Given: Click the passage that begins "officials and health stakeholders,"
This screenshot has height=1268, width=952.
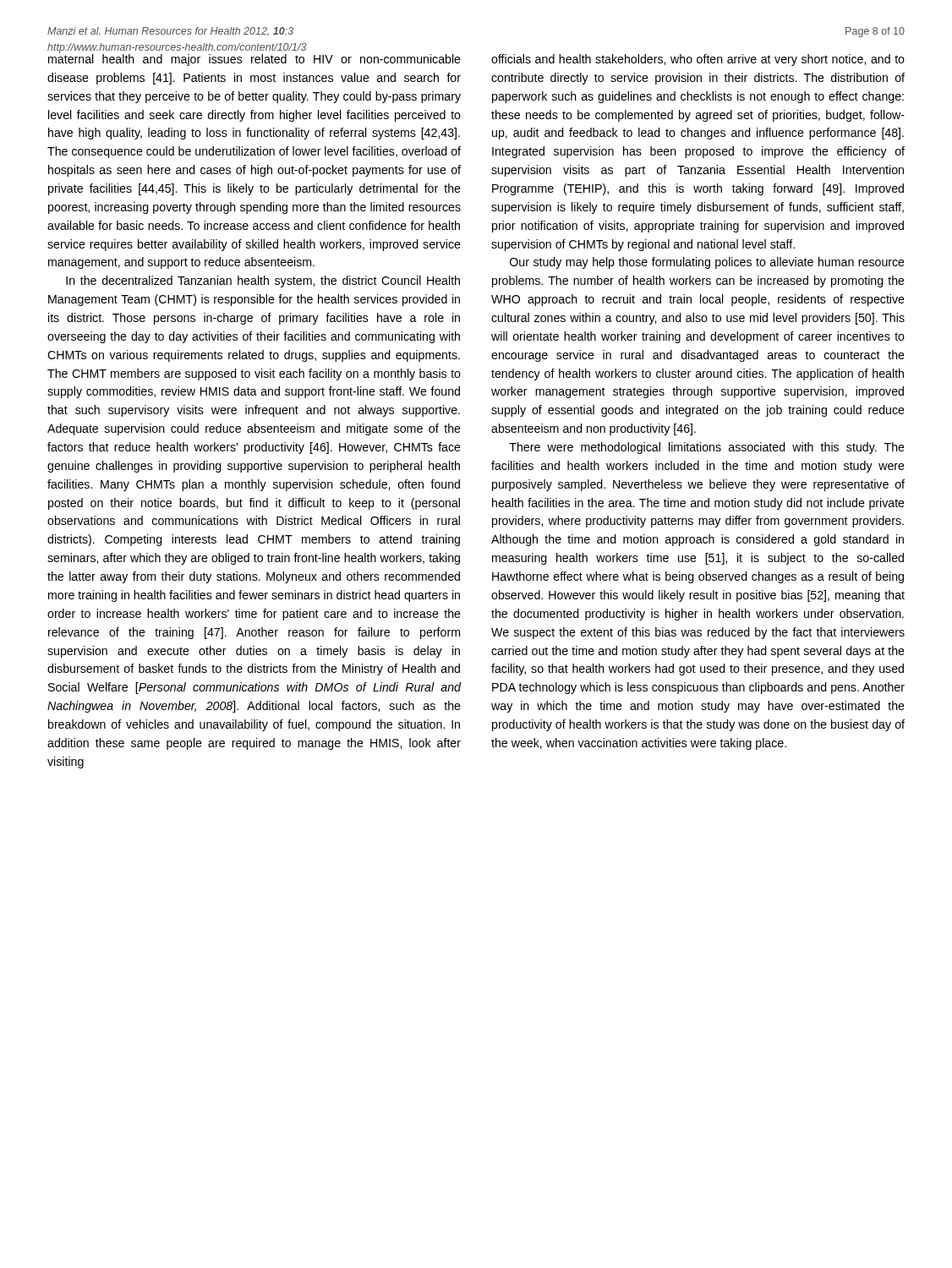Looking at the screenshot, I should click(x=698, y=152).
